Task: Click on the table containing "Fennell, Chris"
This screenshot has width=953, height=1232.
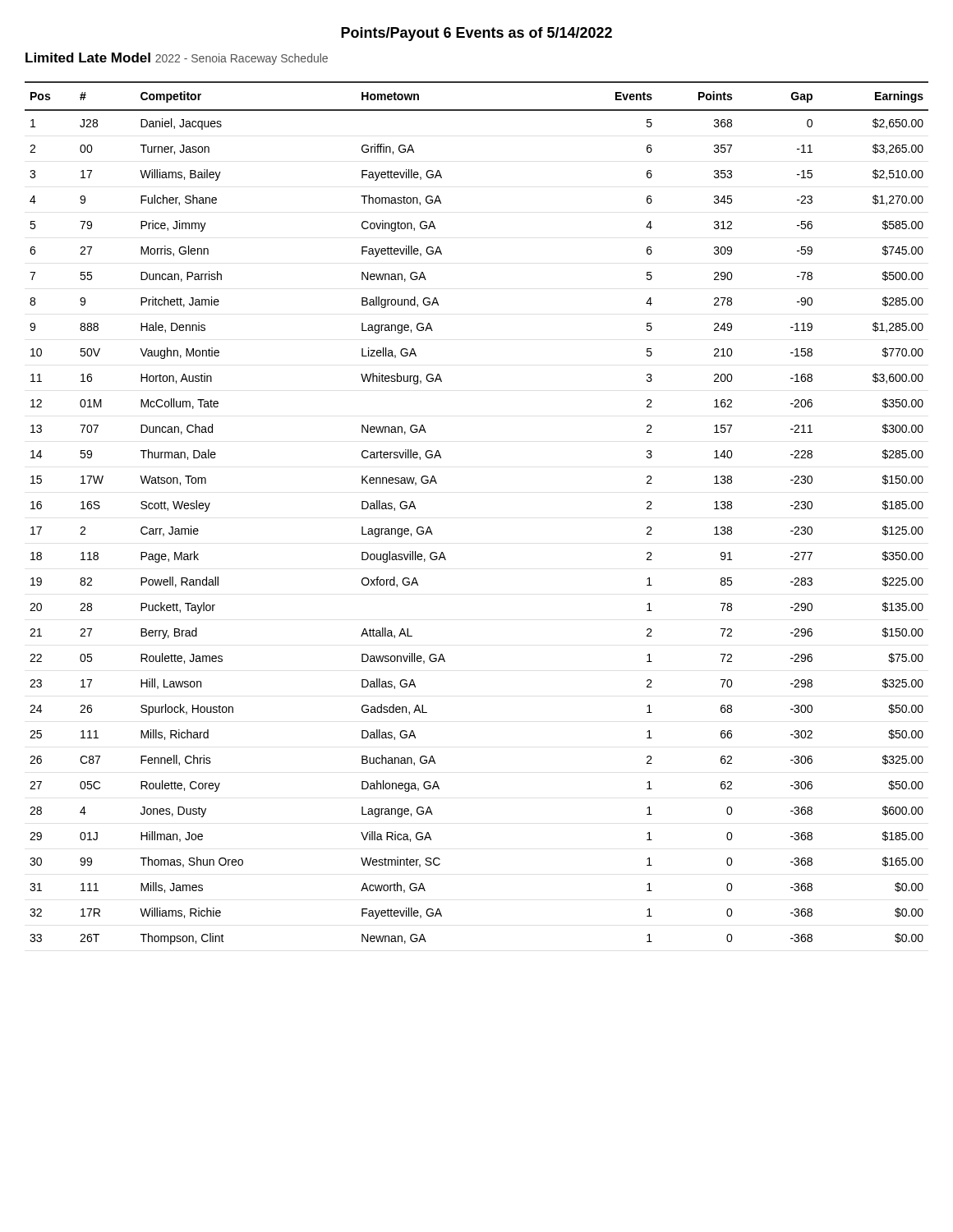Action: [x=476, y=516]
